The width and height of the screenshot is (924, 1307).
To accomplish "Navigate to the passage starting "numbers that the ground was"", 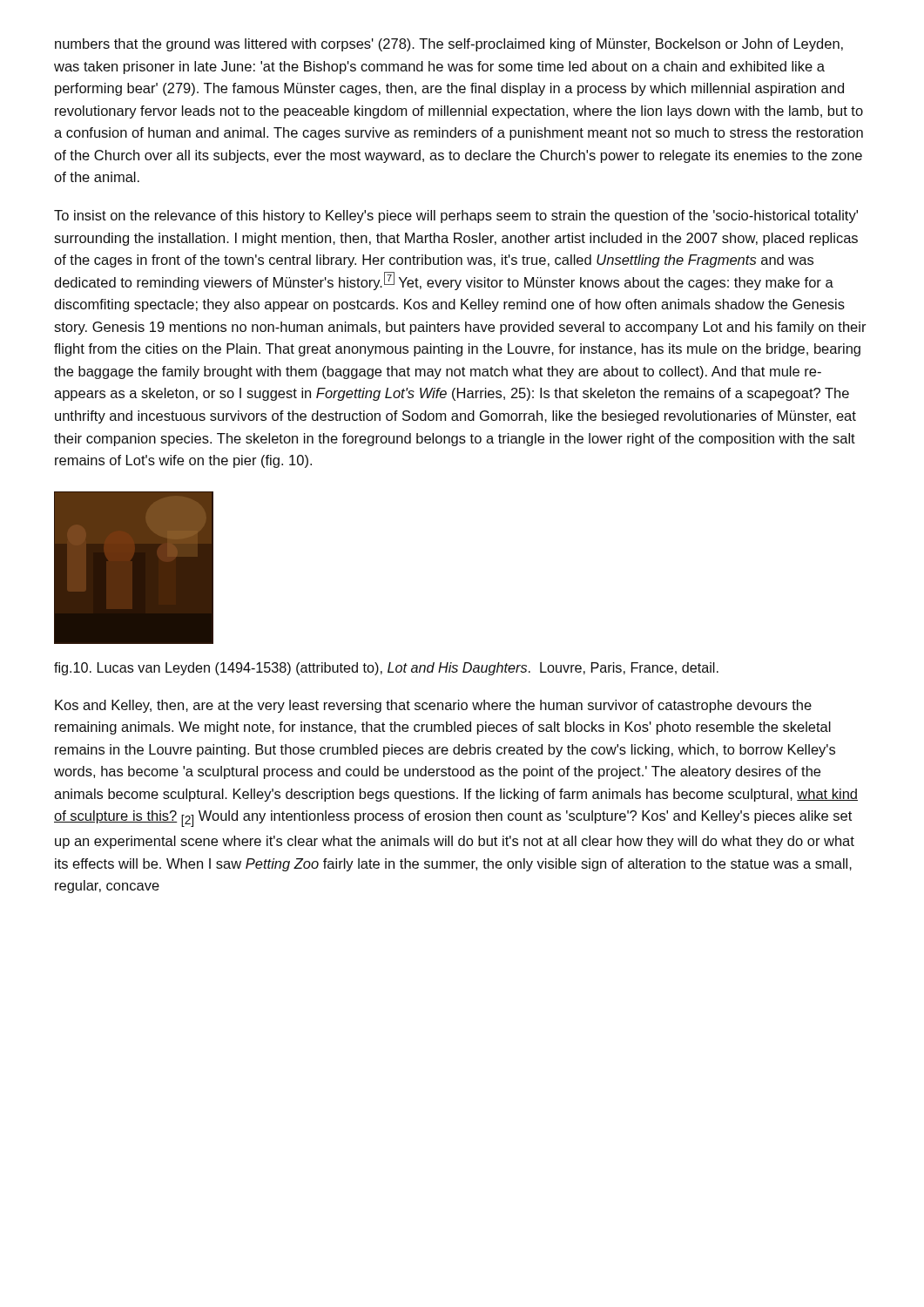I will click(462, 111).
